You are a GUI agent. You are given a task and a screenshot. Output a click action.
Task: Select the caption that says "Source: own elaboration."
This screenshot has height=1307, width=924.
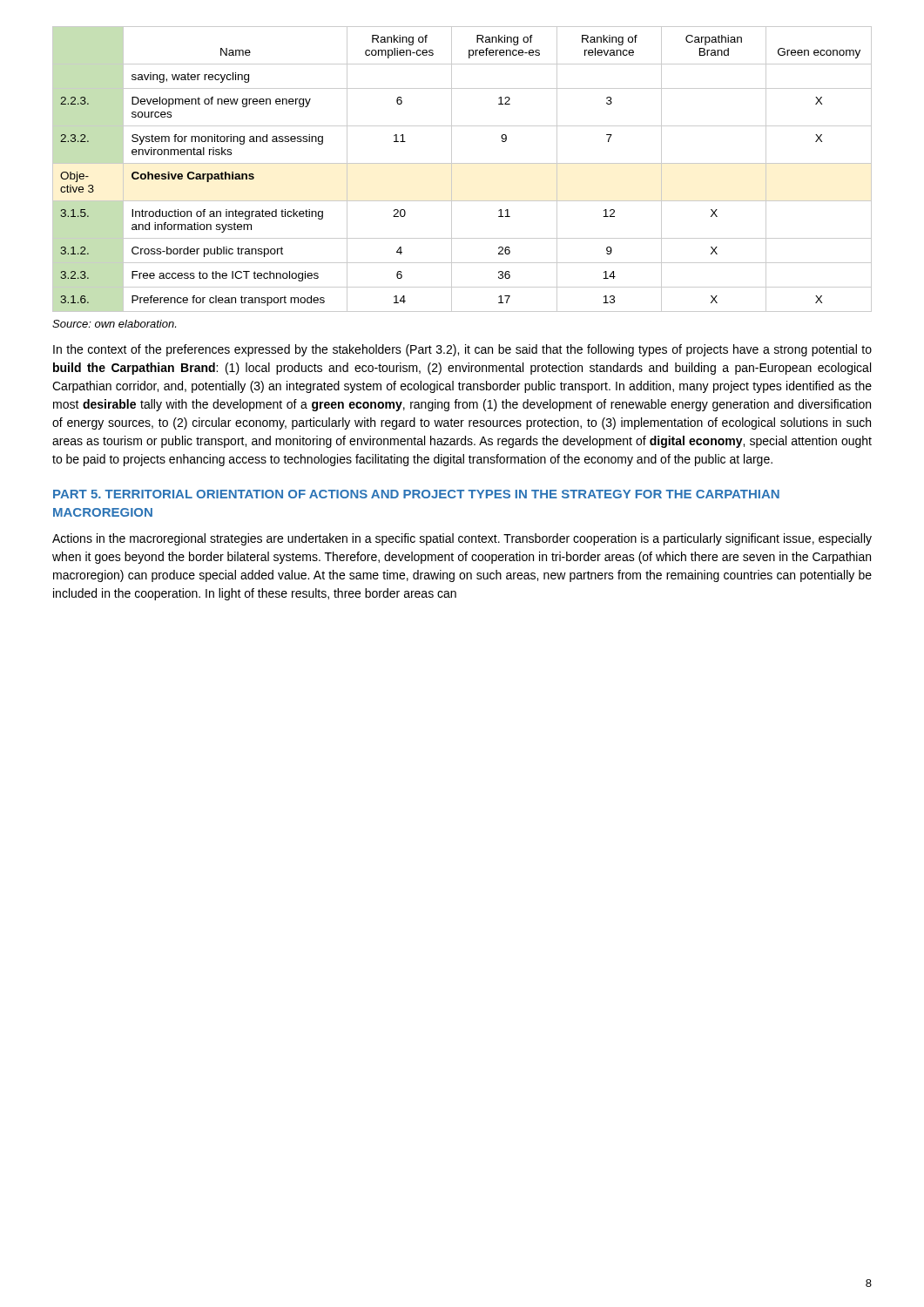pyautogui.click(x=115, y=324)
